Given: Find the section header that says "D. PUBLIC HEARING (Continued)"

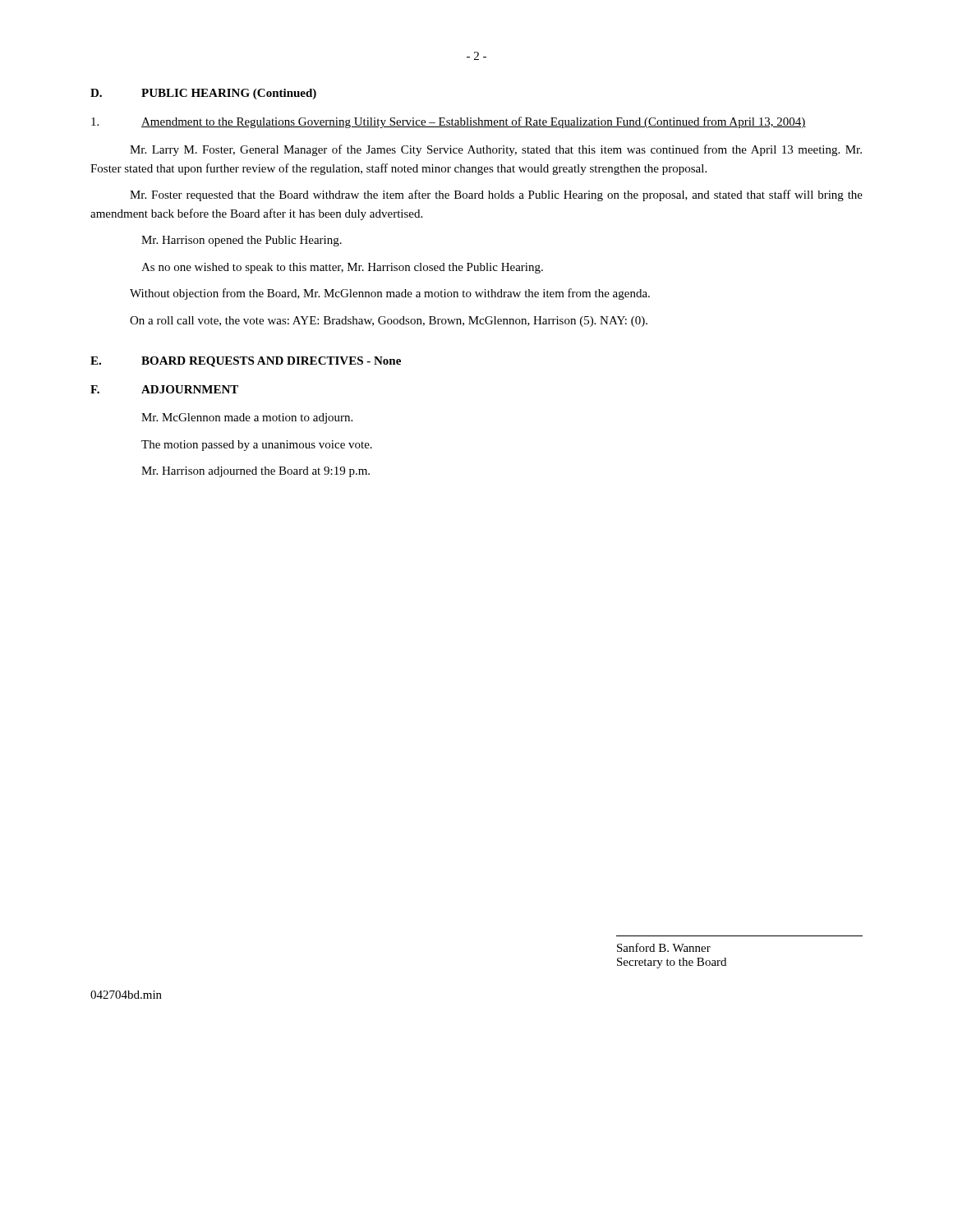Looking at the screenshot, I should tap(203, 94).
